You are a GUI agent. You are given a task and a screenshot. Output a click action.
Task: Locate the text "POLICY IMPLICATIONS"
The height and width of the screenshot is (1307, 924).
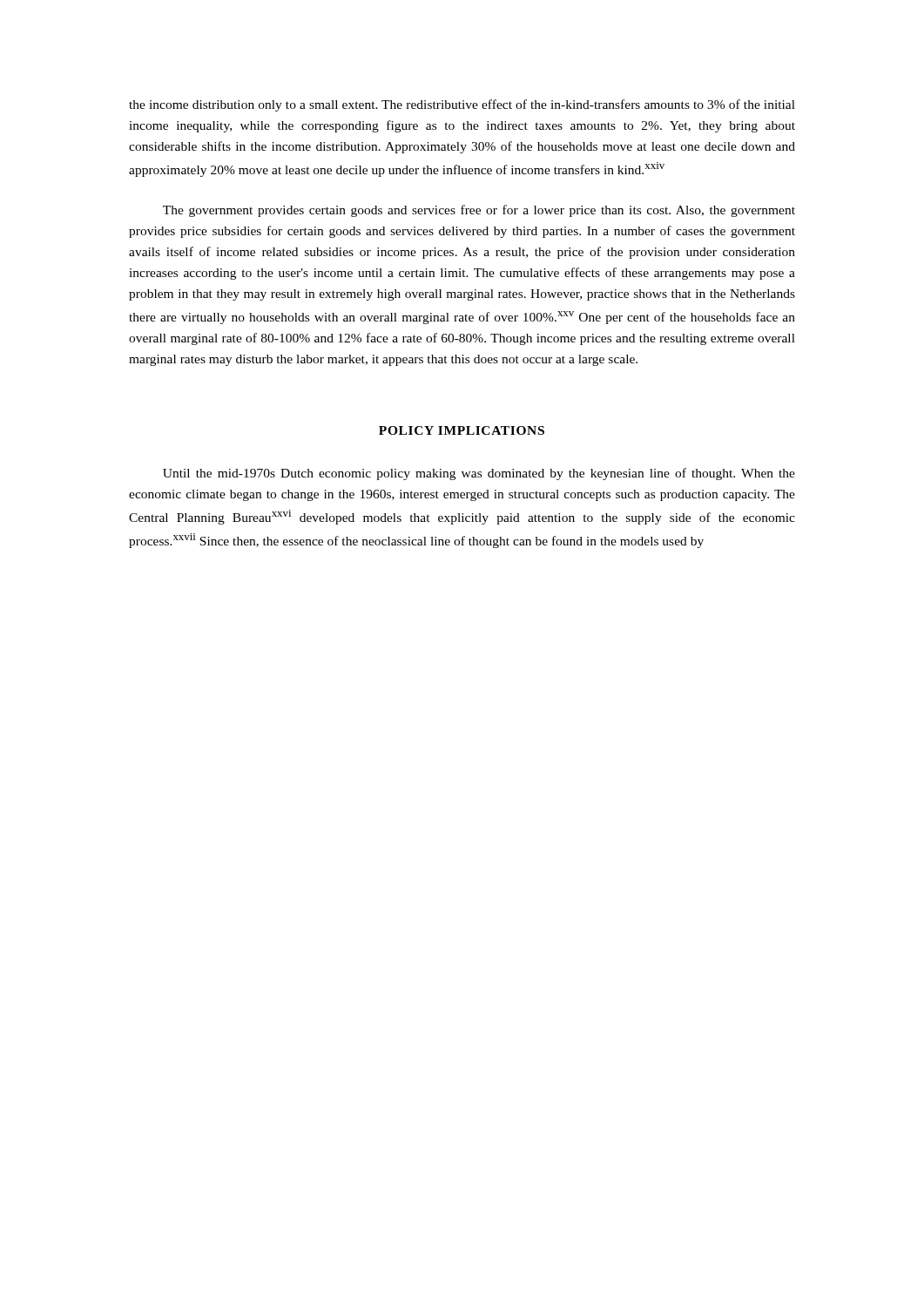(x=462, y=430)
